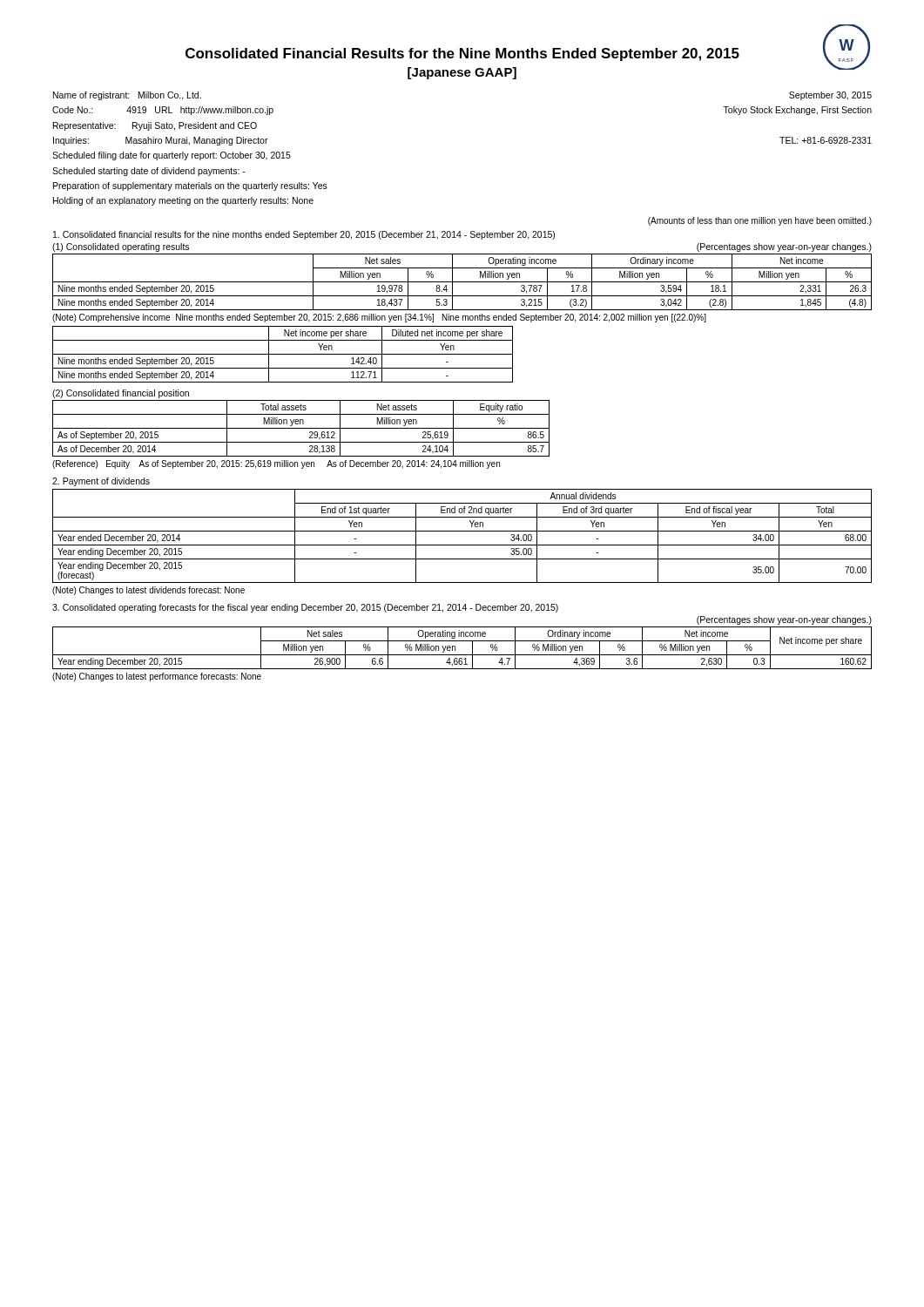Locate the block starting "(Reference) Equity As of"
This screenshot has width=924, height=1307.
pos(276,464)
